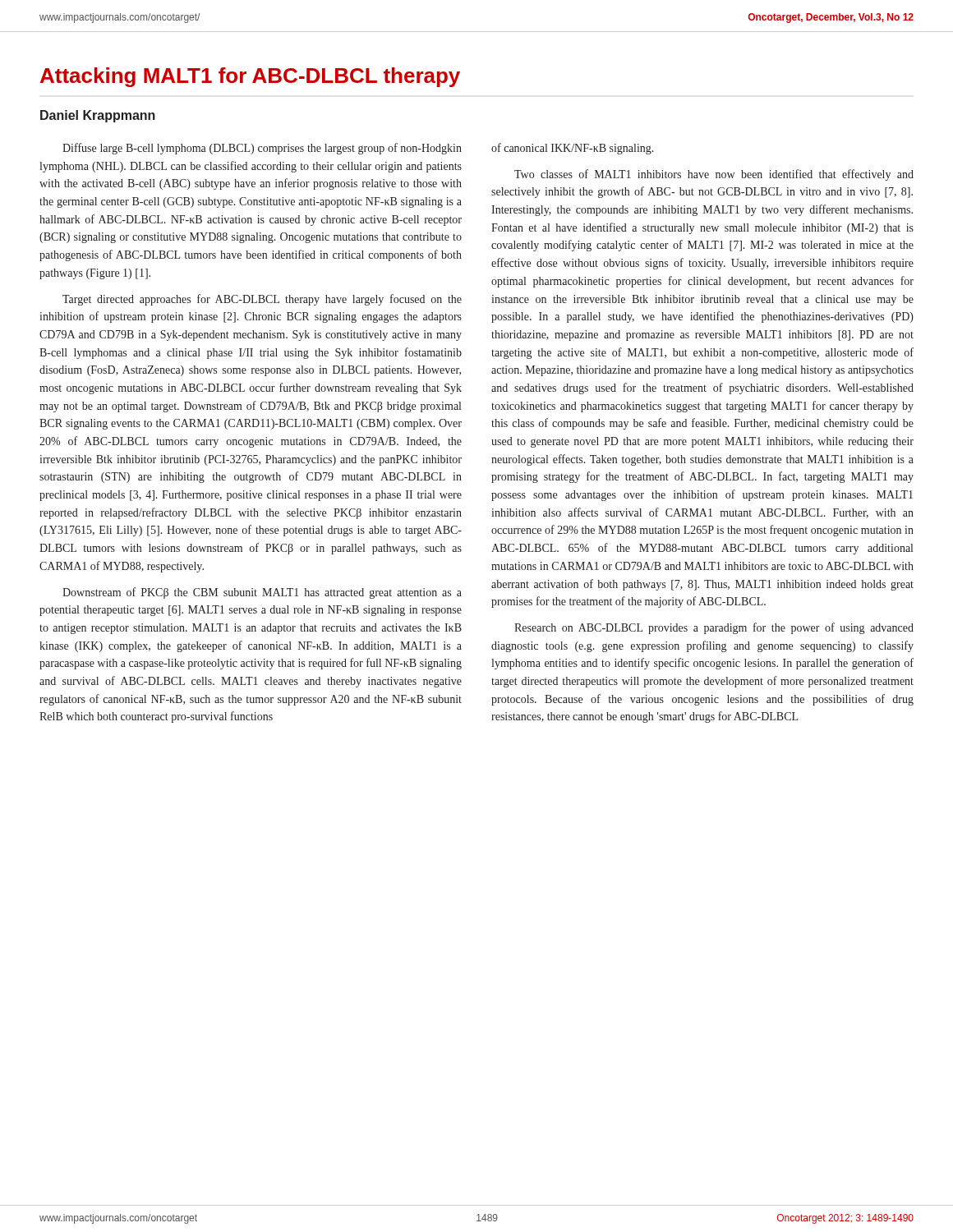Locate the block starting "Attacking MALT1 for ABC-DLBCL therapy"
This screenshot has height=1232, width=953.
250,76
